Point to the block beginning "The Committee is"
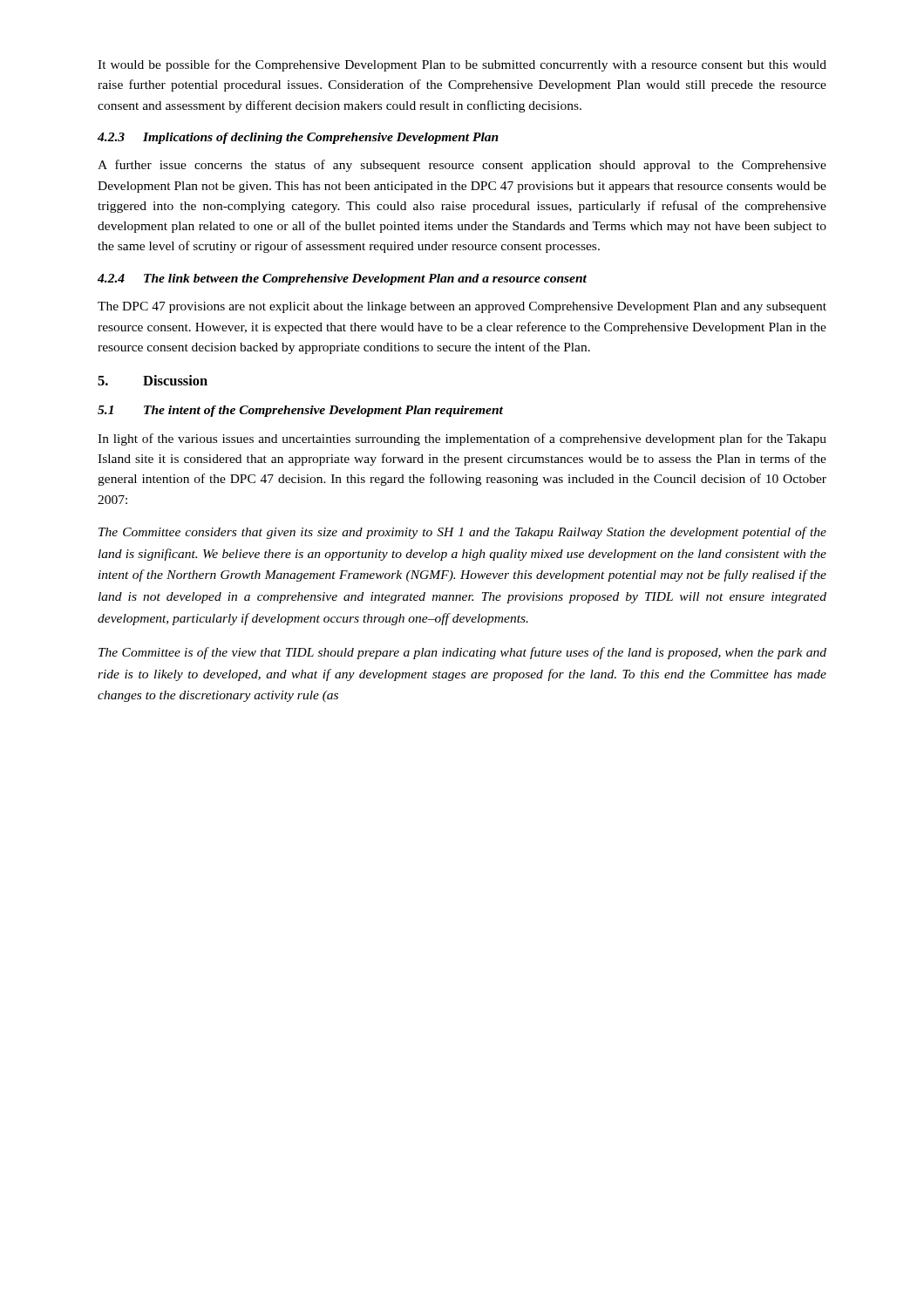Viewport: 924px width, 1308px height. [462, 674]
